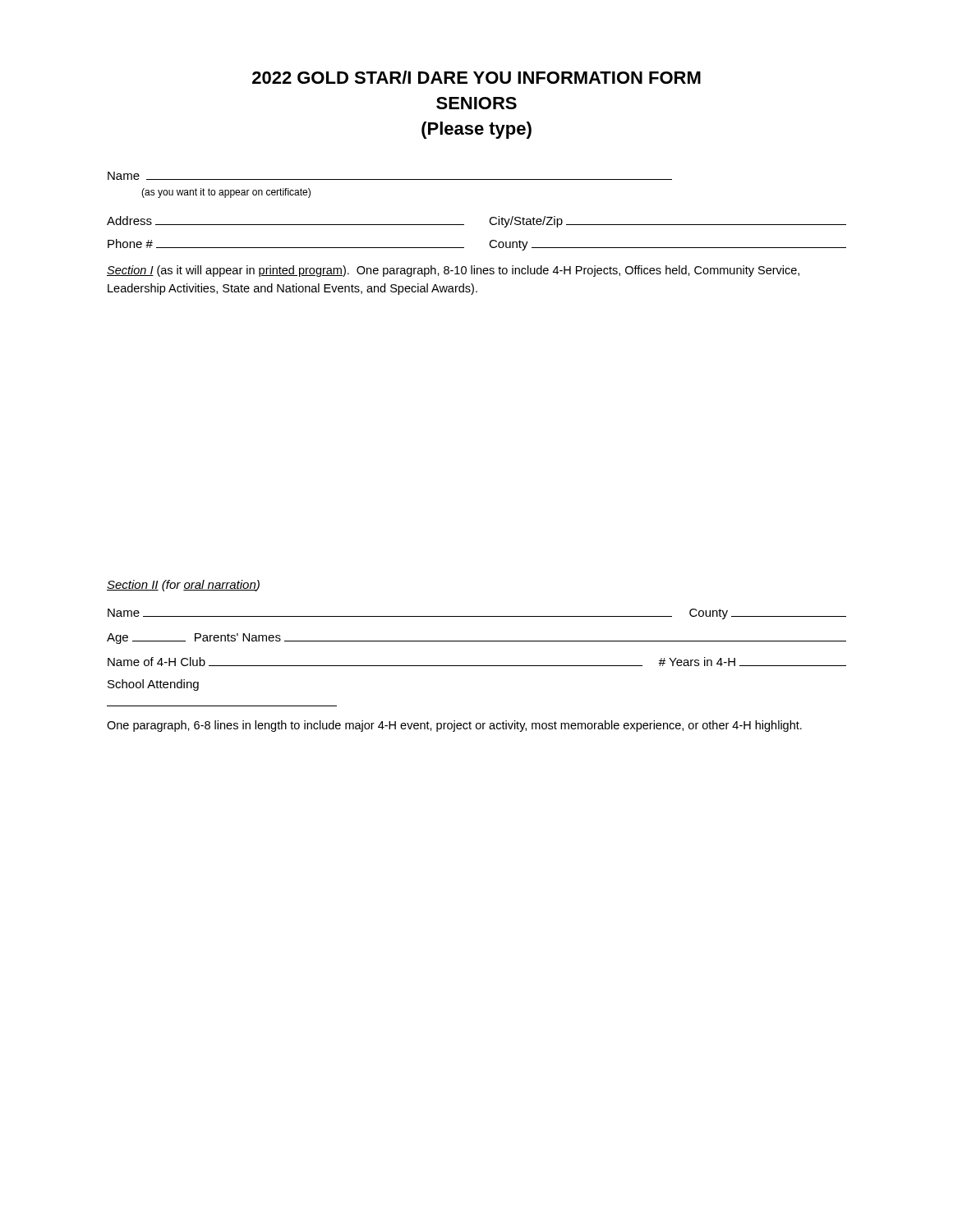This screenshot has width=953, height=1232.
Task: Locate the text that reads "Name of 4-H Club # Years in 4-H"
Action: click(x=476, y=660)
